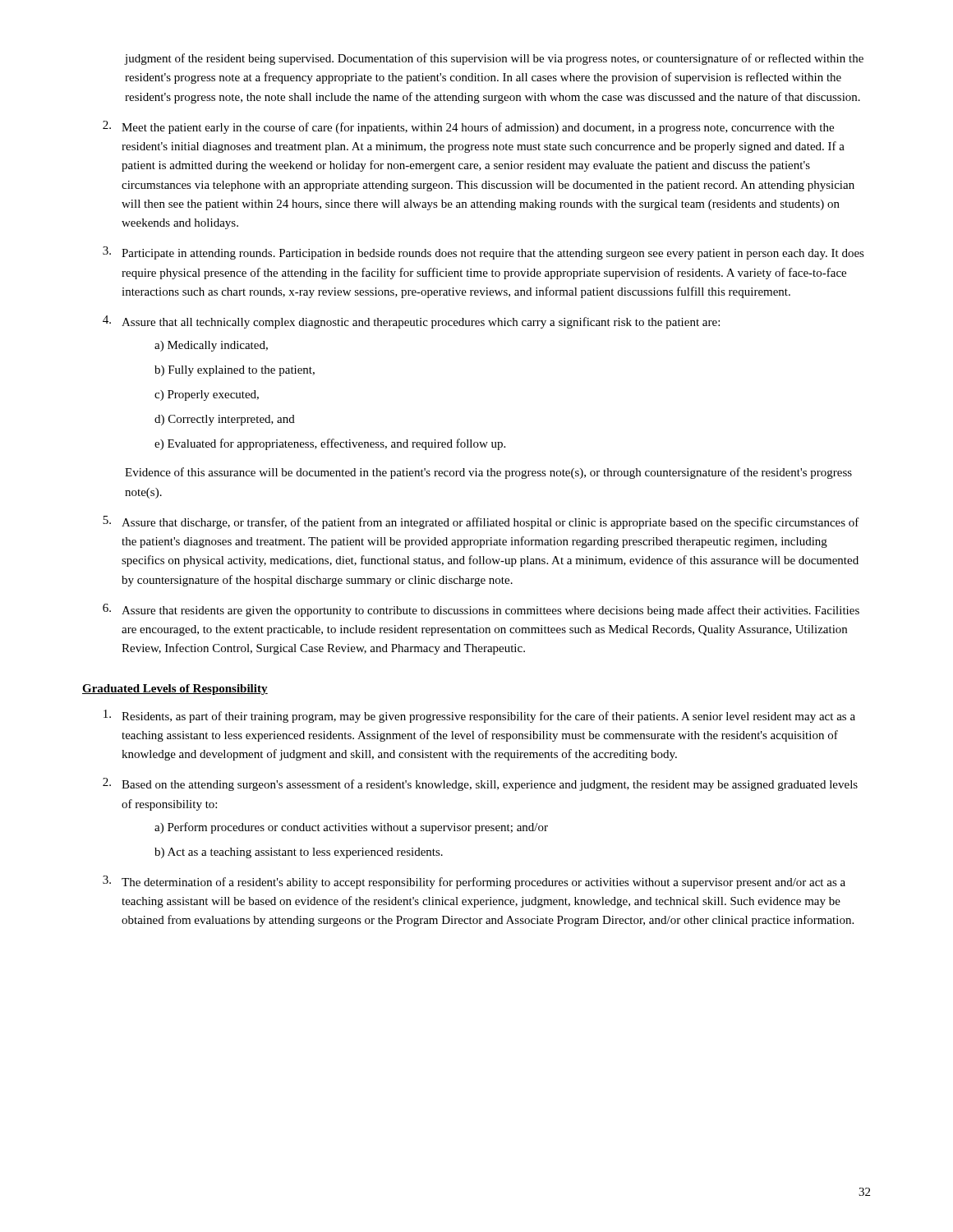
Task: Locate the element starting "2. Meet the patient early in the course"
Action: pyautogui.click(x=476, y=175)
